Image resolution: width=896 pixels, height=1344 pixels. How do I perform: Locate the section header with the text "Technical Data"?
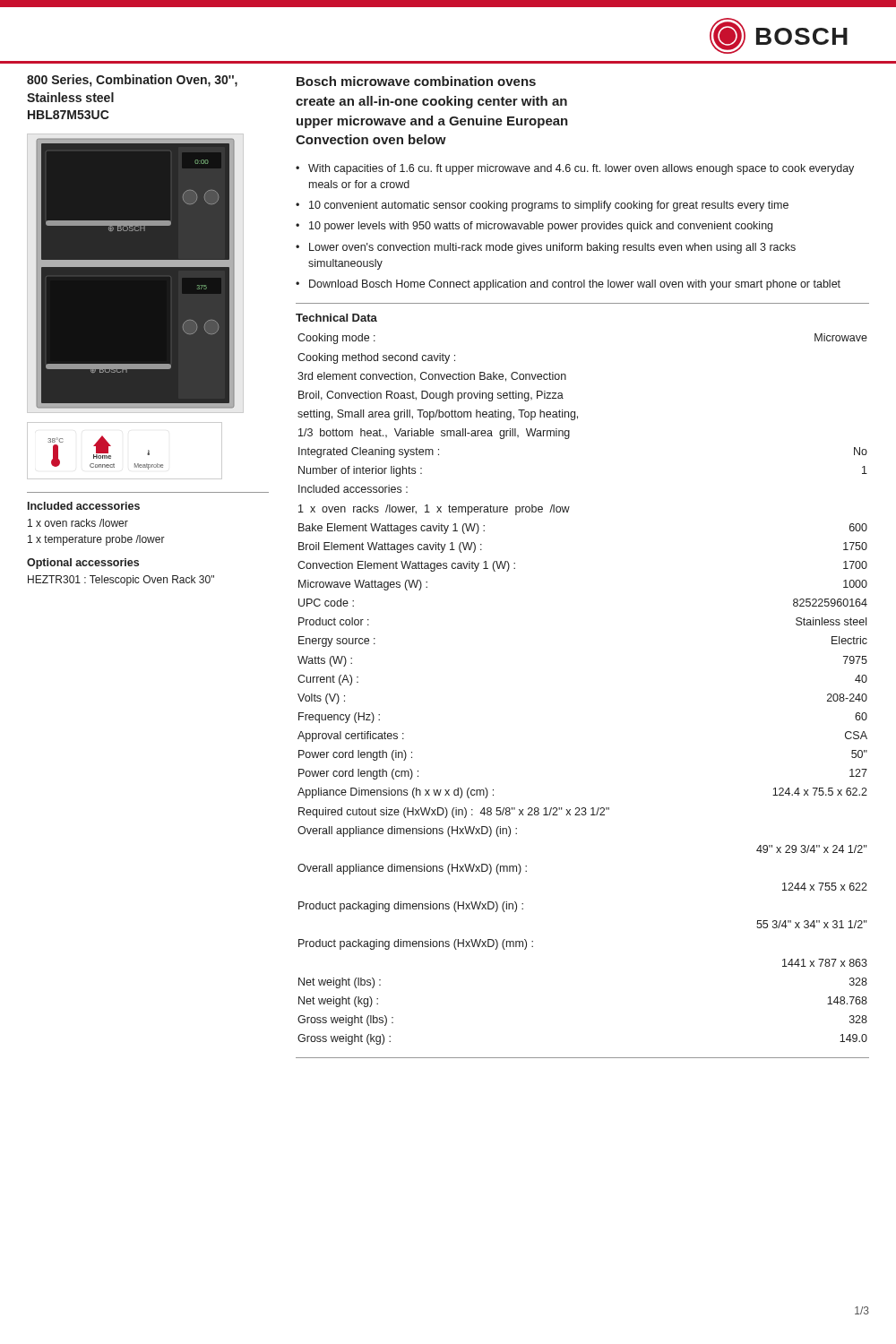coord(336,317)
